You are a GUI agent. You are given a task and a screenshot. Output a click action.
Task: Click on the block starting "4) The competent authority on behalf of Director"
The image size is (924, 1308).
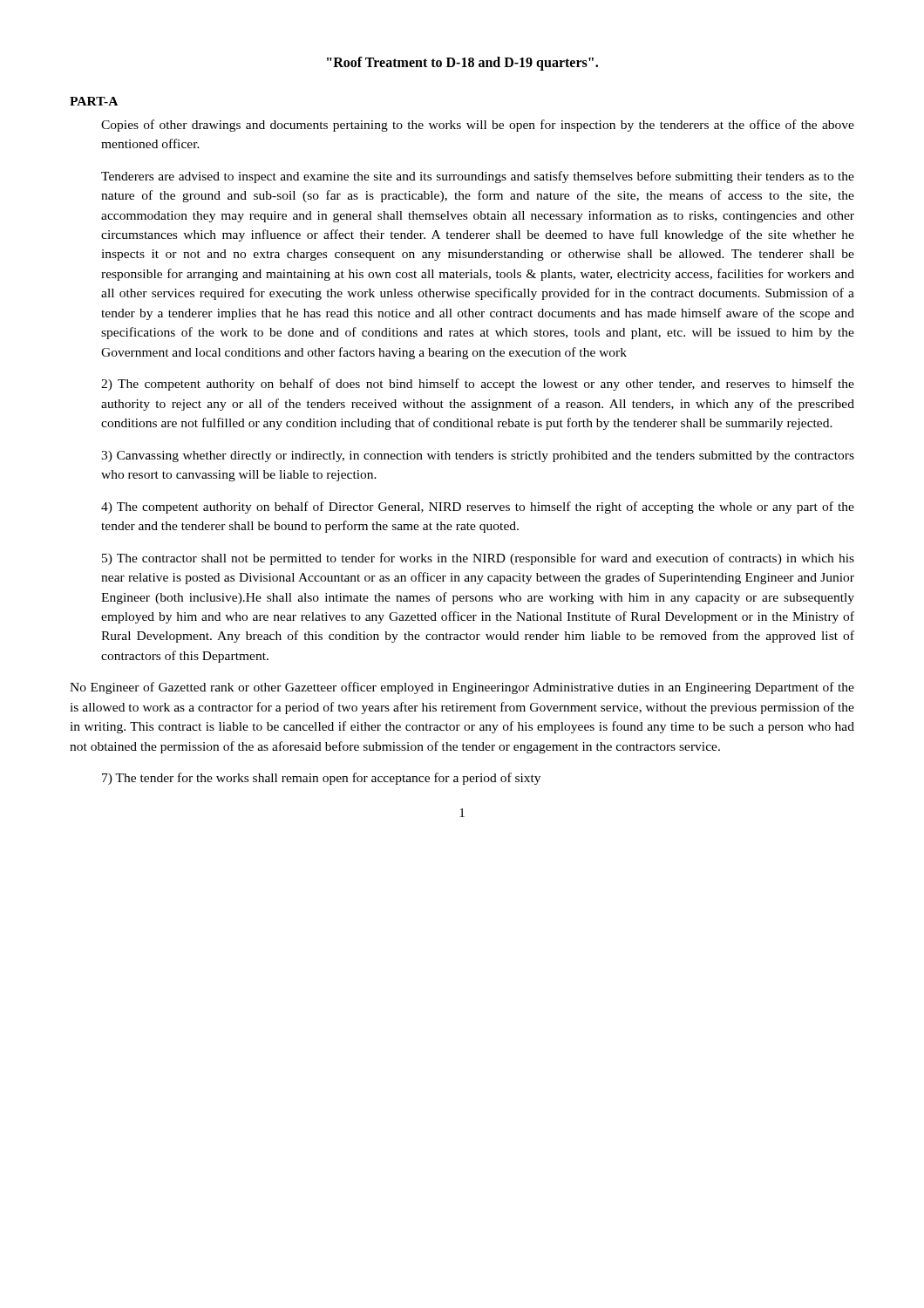[x=478, y=516]
